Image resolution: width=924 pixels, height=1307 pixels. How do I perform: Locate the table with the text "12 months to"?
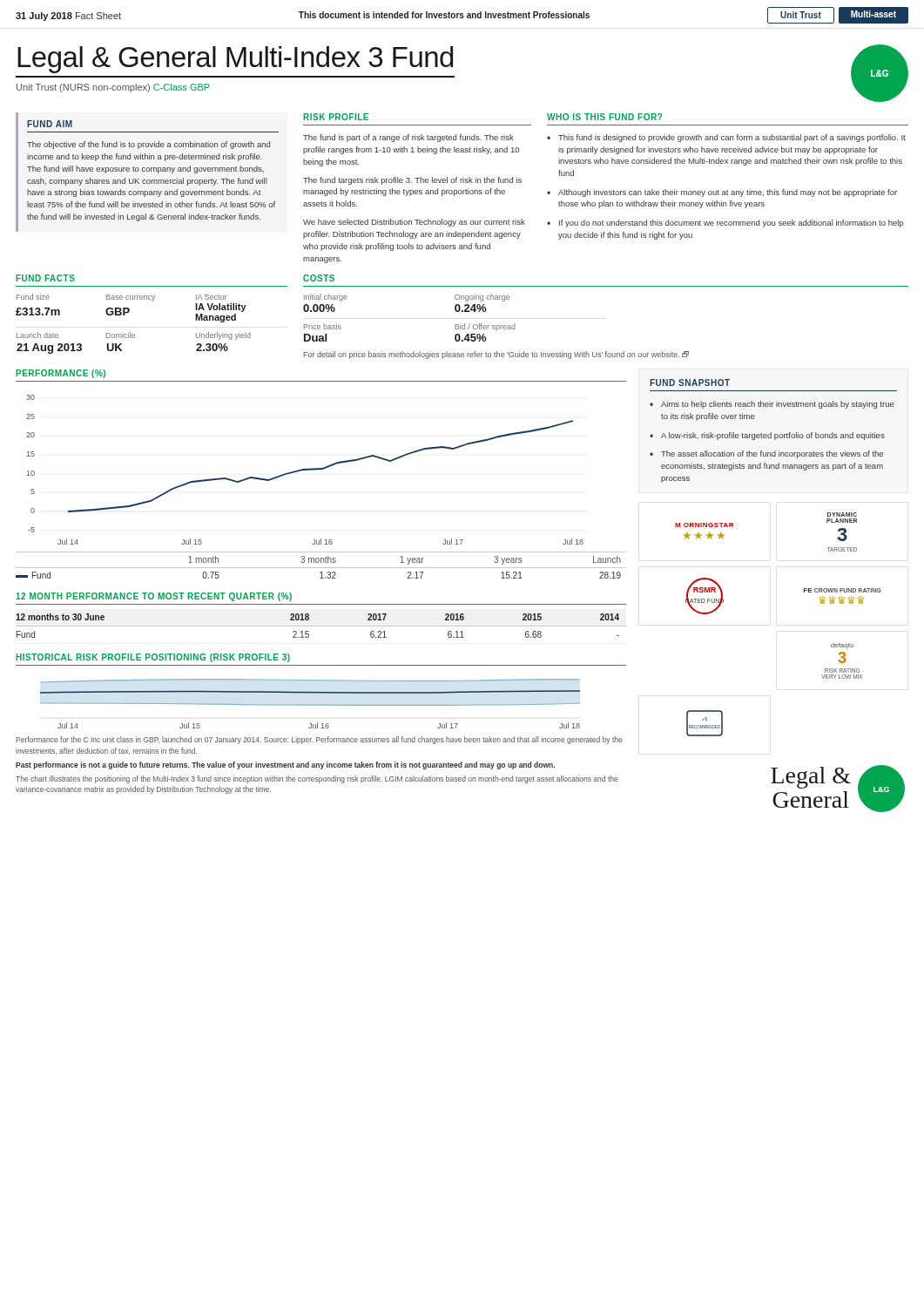click(321, 627)
